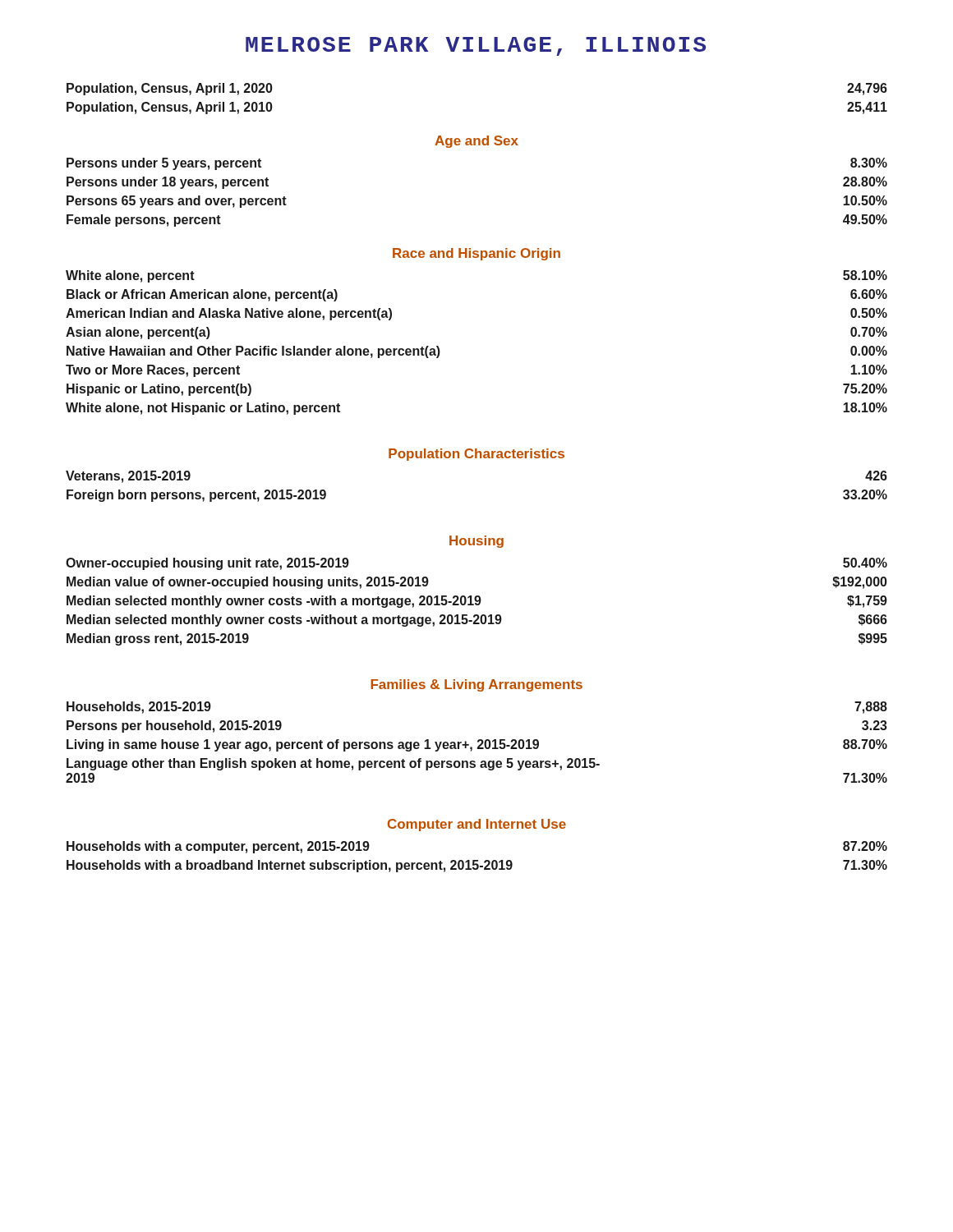Select the section header containing "Age and Sex"

click(x=476, y=141)
